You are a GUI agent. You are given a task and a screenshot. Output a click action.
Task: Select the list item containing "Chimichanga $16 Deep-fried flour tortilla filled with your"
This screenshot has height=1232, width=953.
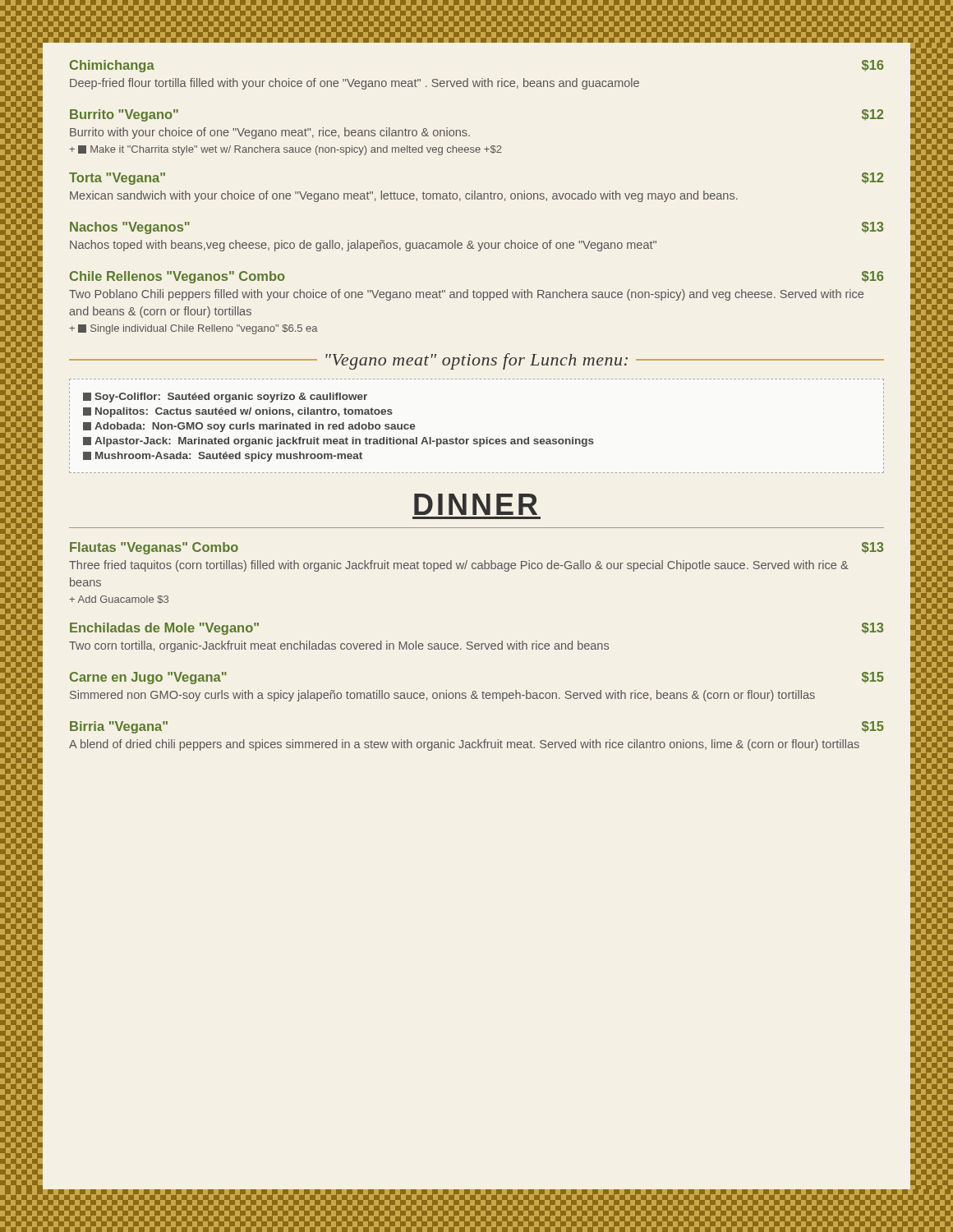tap(476, 75)
